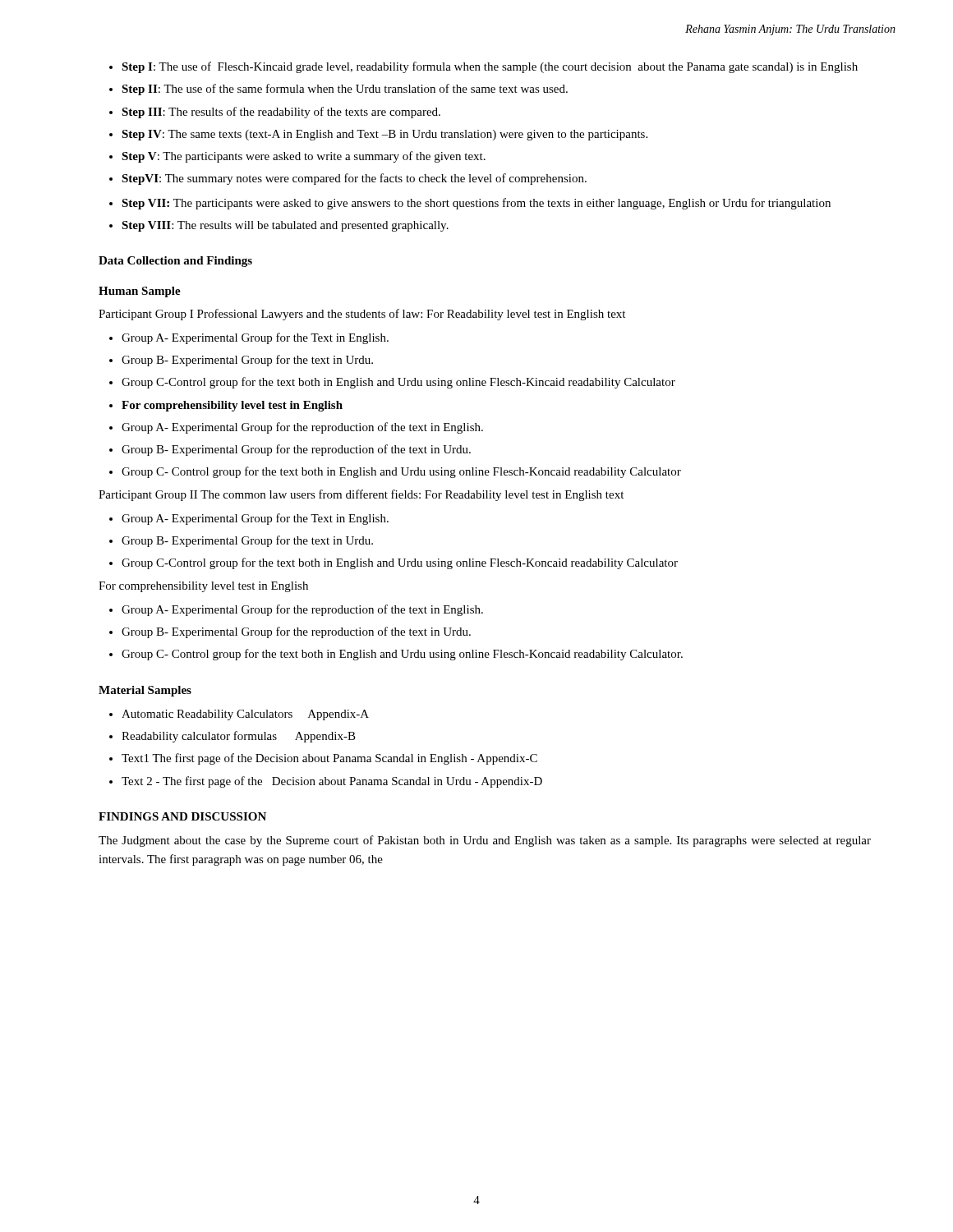Find the list item containing "Text1 The first page of the Decision"
The width and height of the screenshot is (953, 1232).
coord(496,759)
